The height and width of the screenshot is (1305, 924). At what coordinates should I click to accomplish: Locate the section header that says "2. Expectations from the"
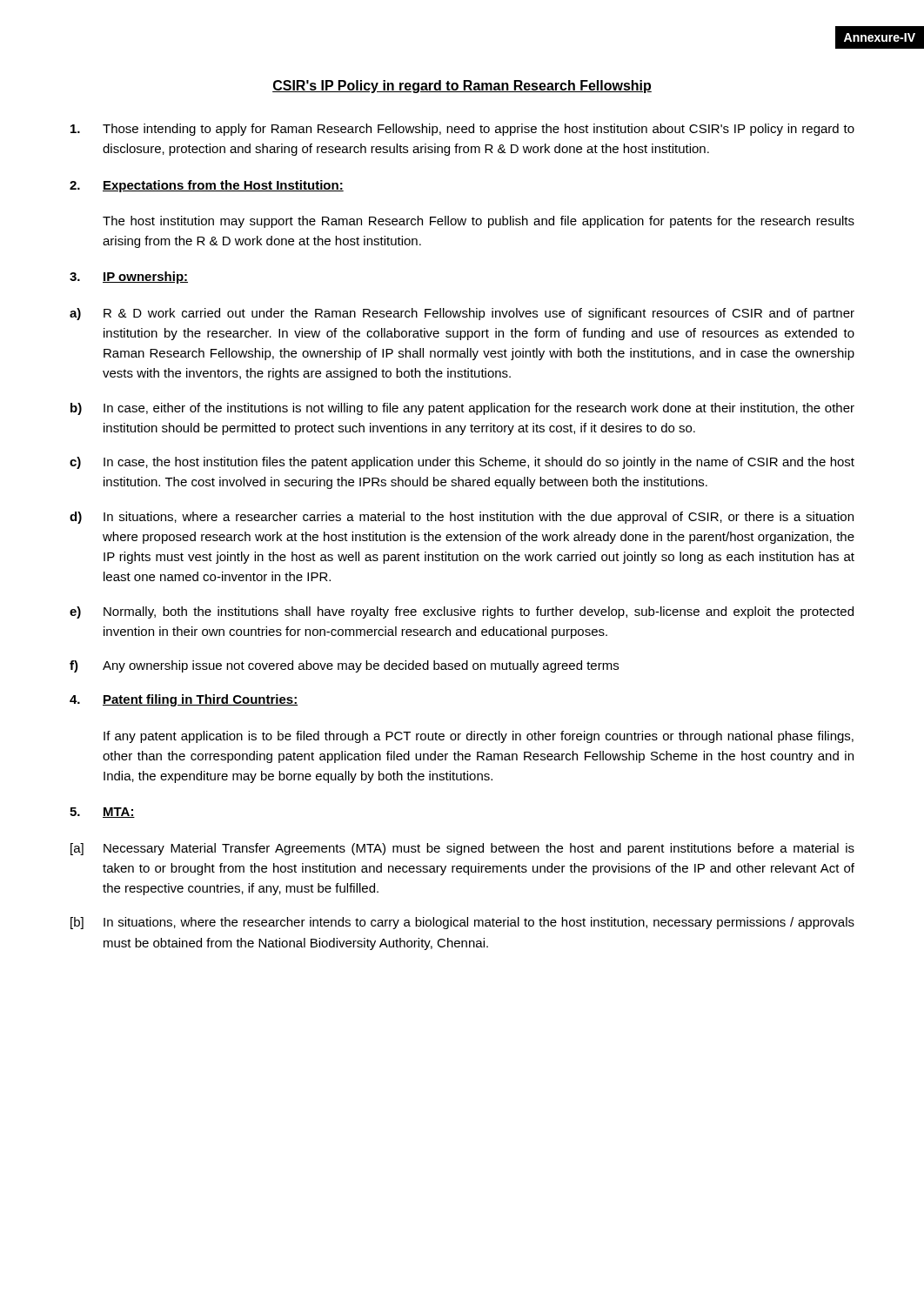pyautogui.click(x=207, y=186)
